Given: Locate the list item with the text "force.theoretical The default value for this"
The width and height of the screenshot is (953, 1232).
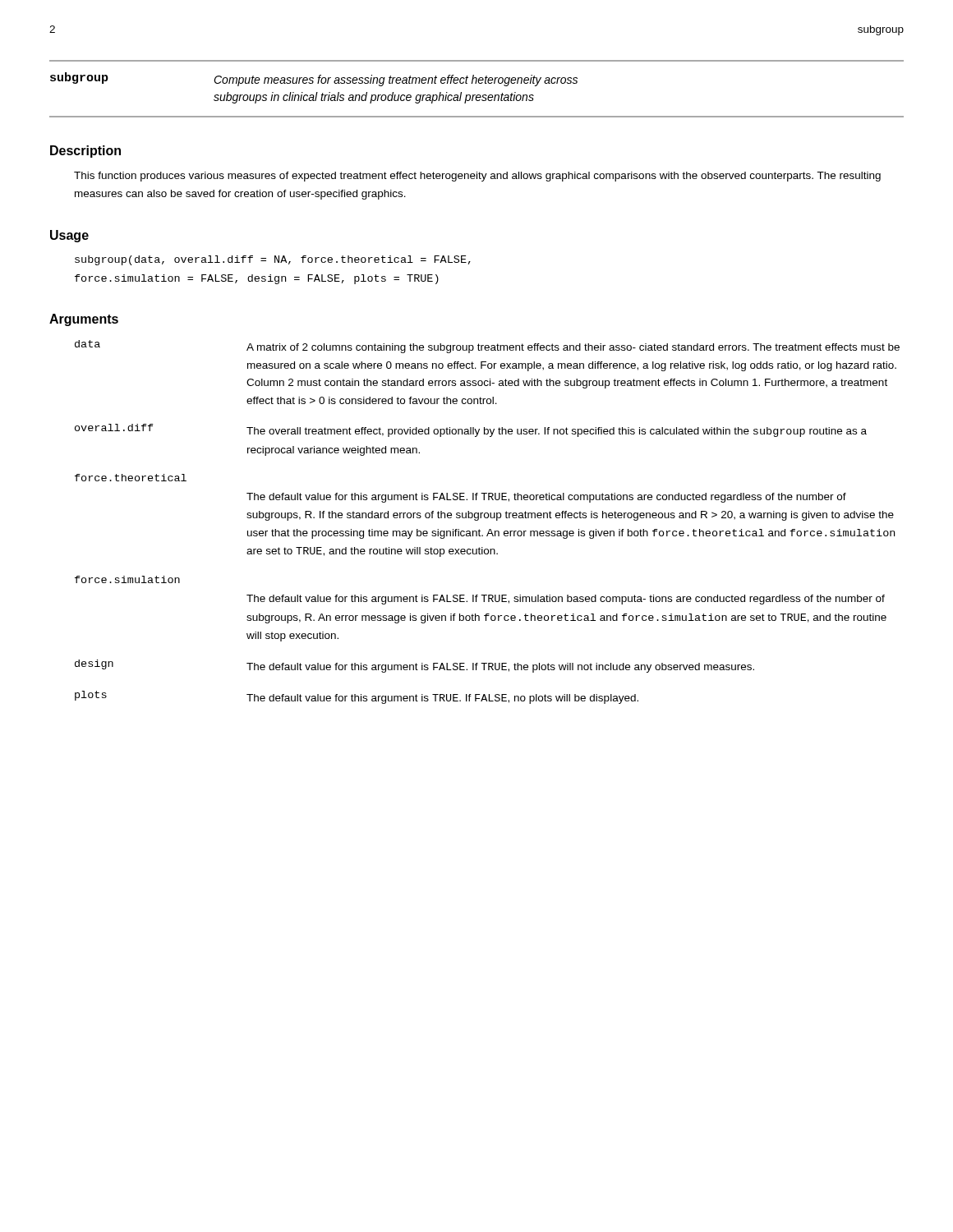Looking at the screenshot, I should click(x=476, y=516).
